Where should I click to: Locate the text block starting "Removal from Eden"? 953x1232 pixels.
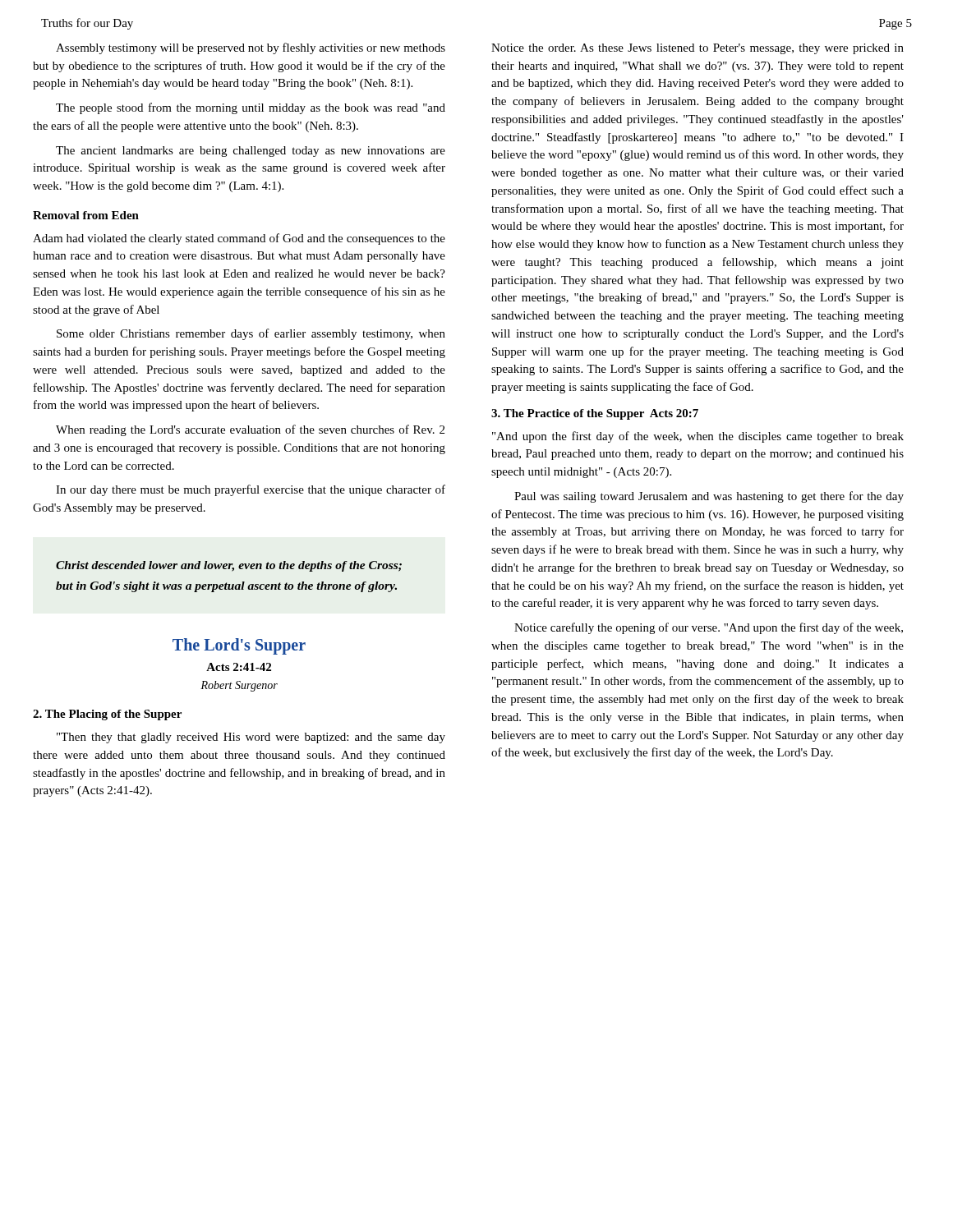pos(86,215)
